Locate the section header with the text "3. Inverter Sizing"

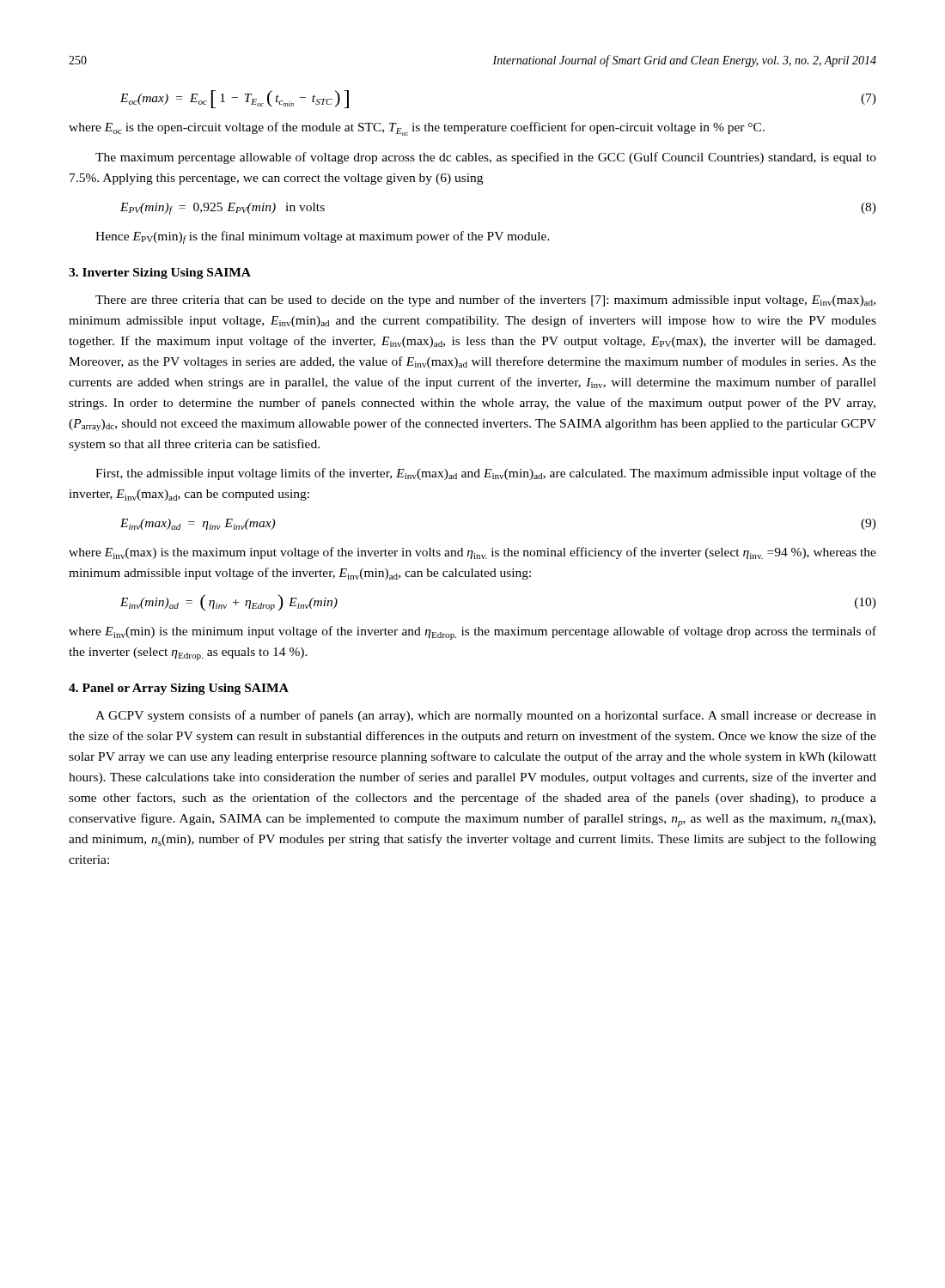(x=160, y=271)
